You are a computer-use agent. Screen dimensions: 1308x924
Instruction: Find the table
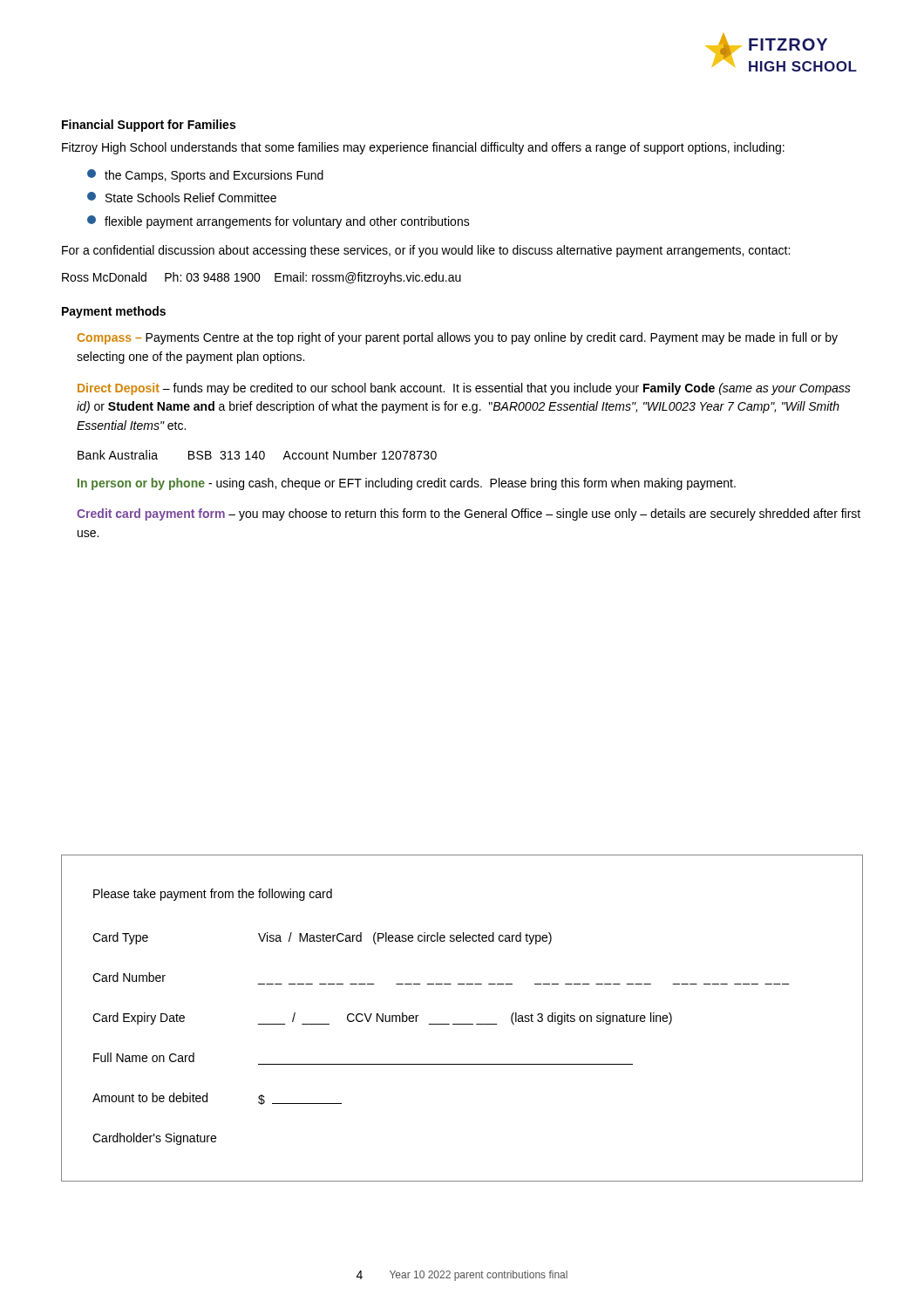tap(462, 1018)
